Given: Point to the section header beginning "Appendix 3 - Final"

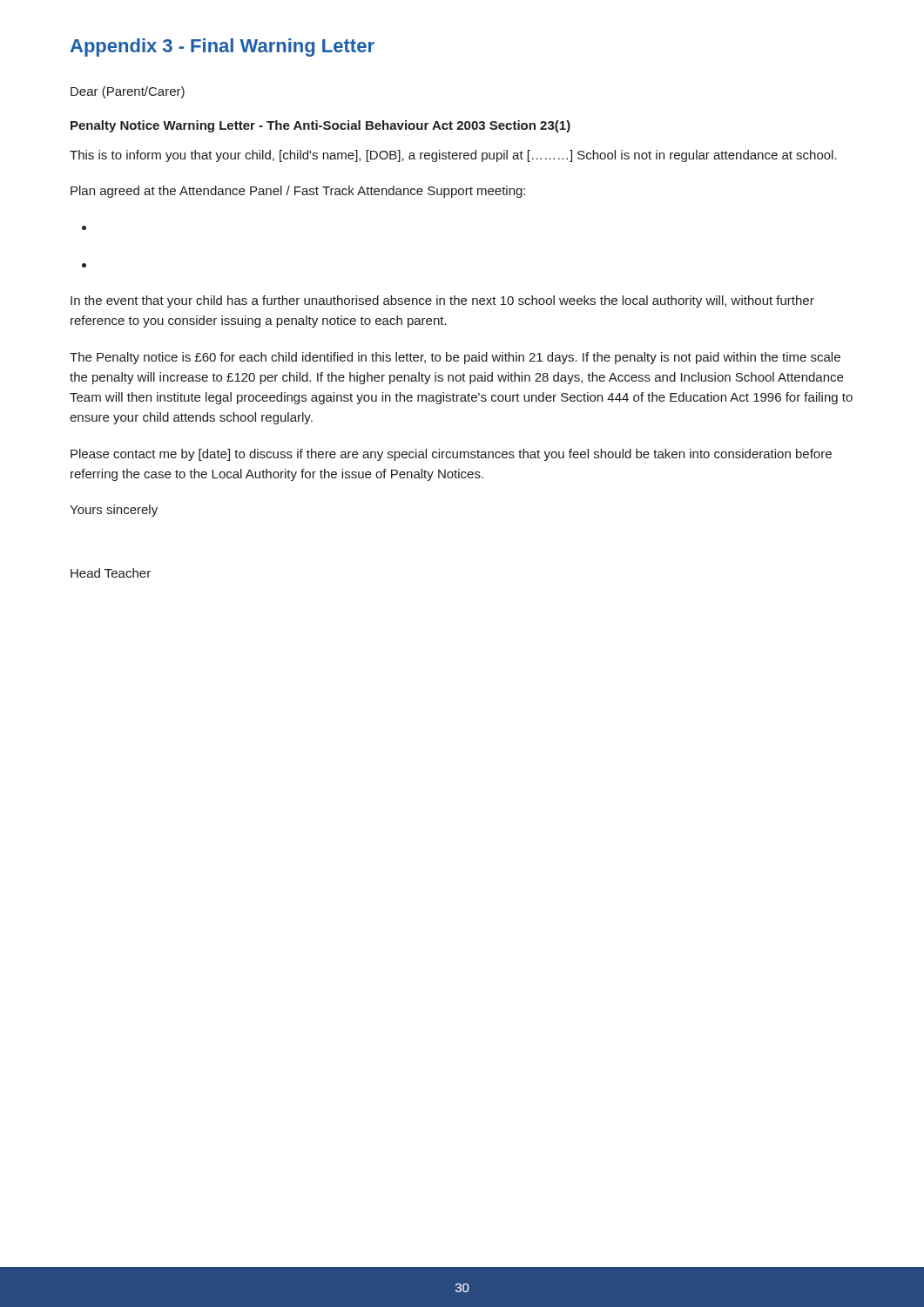Looking at the screenshot, I should [222, 46].
